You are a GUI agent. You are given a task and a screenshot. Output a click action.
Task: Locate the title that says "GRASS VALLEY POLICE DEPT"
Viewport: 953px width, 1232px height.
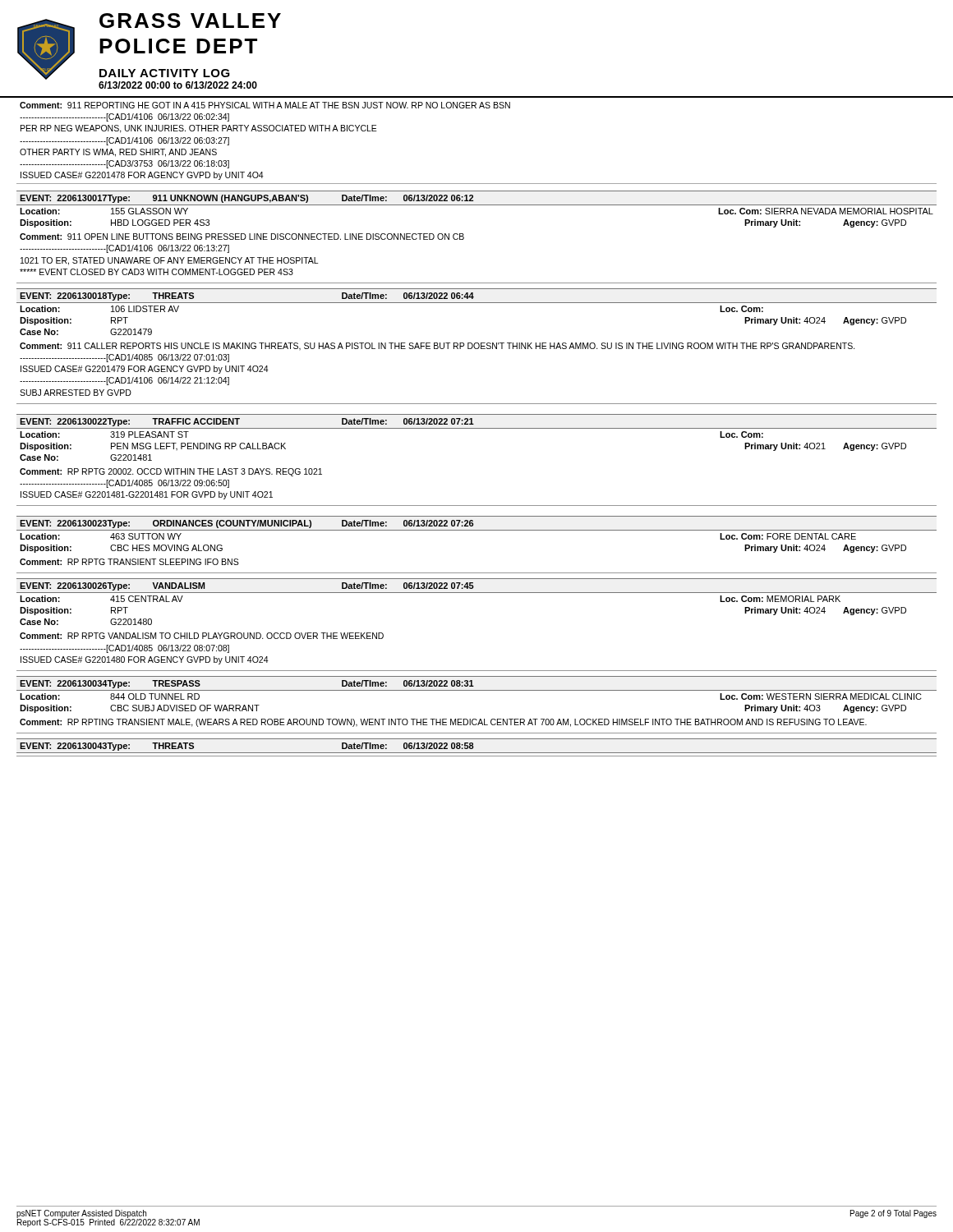pyautogui.click(x=191, y=34)
